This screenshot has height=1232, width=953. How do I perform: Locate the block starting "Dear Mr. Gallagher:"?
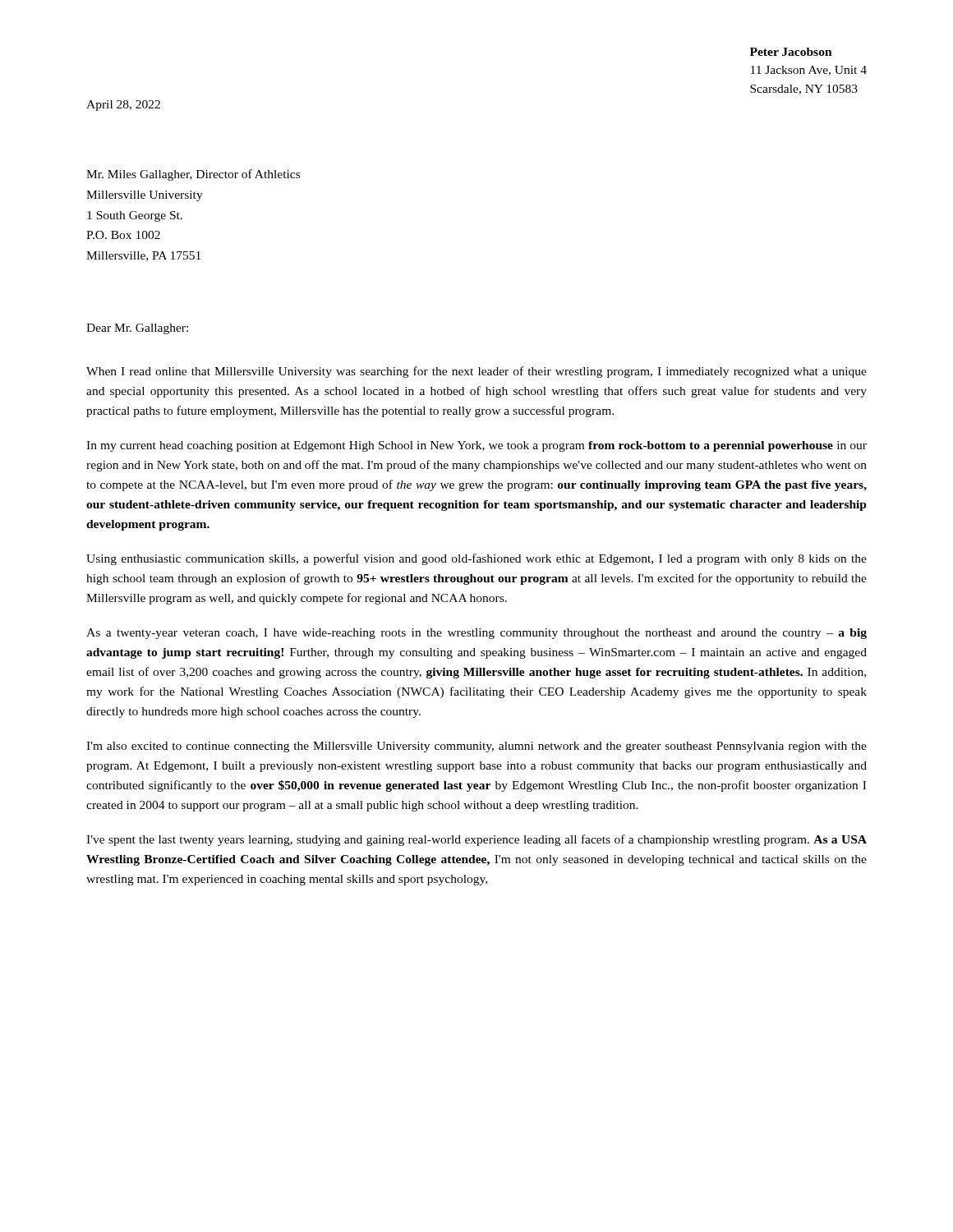tap(138, 327)
